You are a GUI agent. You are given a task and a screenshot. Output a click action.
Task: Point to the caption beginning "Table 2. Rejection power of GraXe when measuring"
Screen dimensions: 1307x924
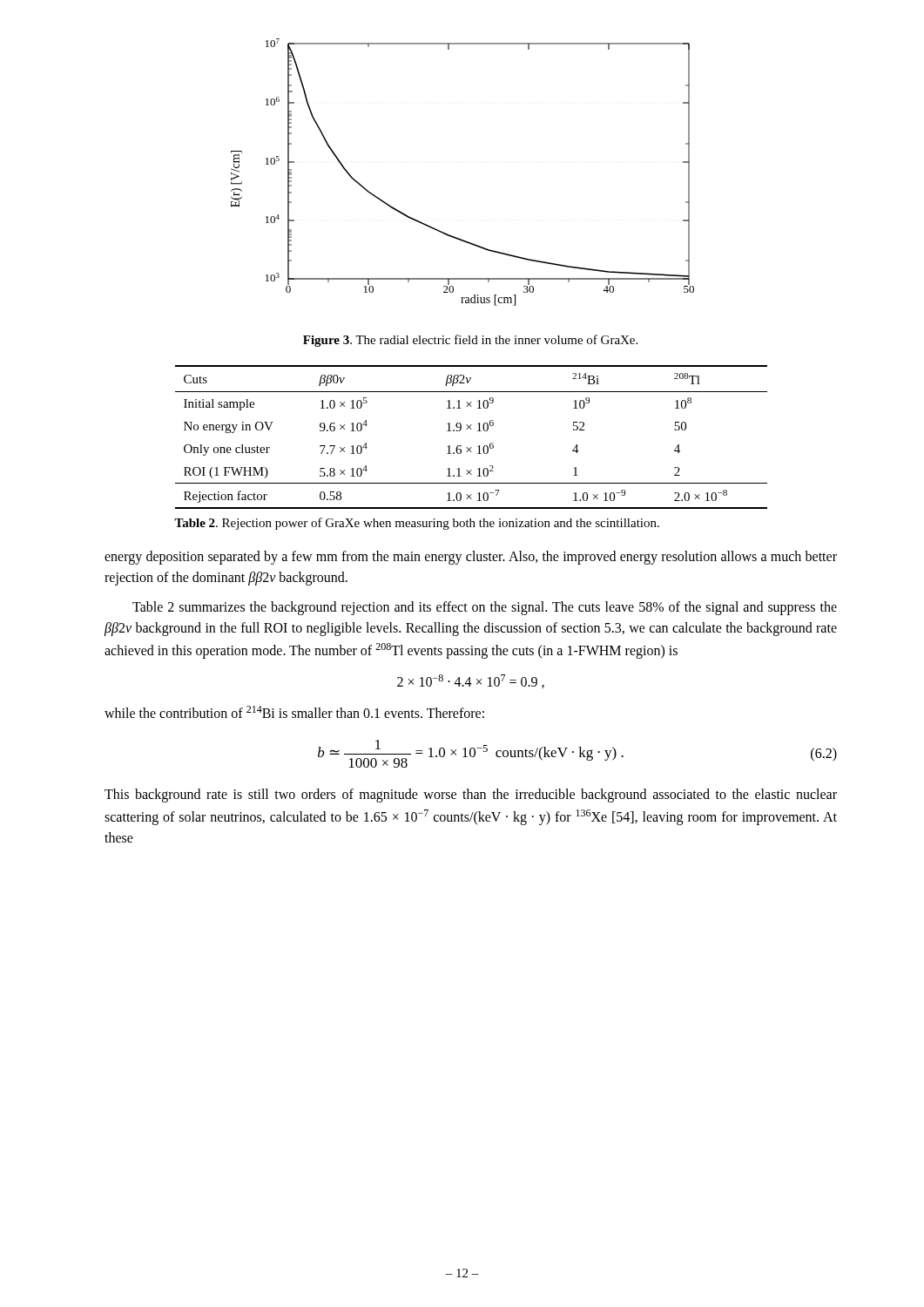(417, 523)
